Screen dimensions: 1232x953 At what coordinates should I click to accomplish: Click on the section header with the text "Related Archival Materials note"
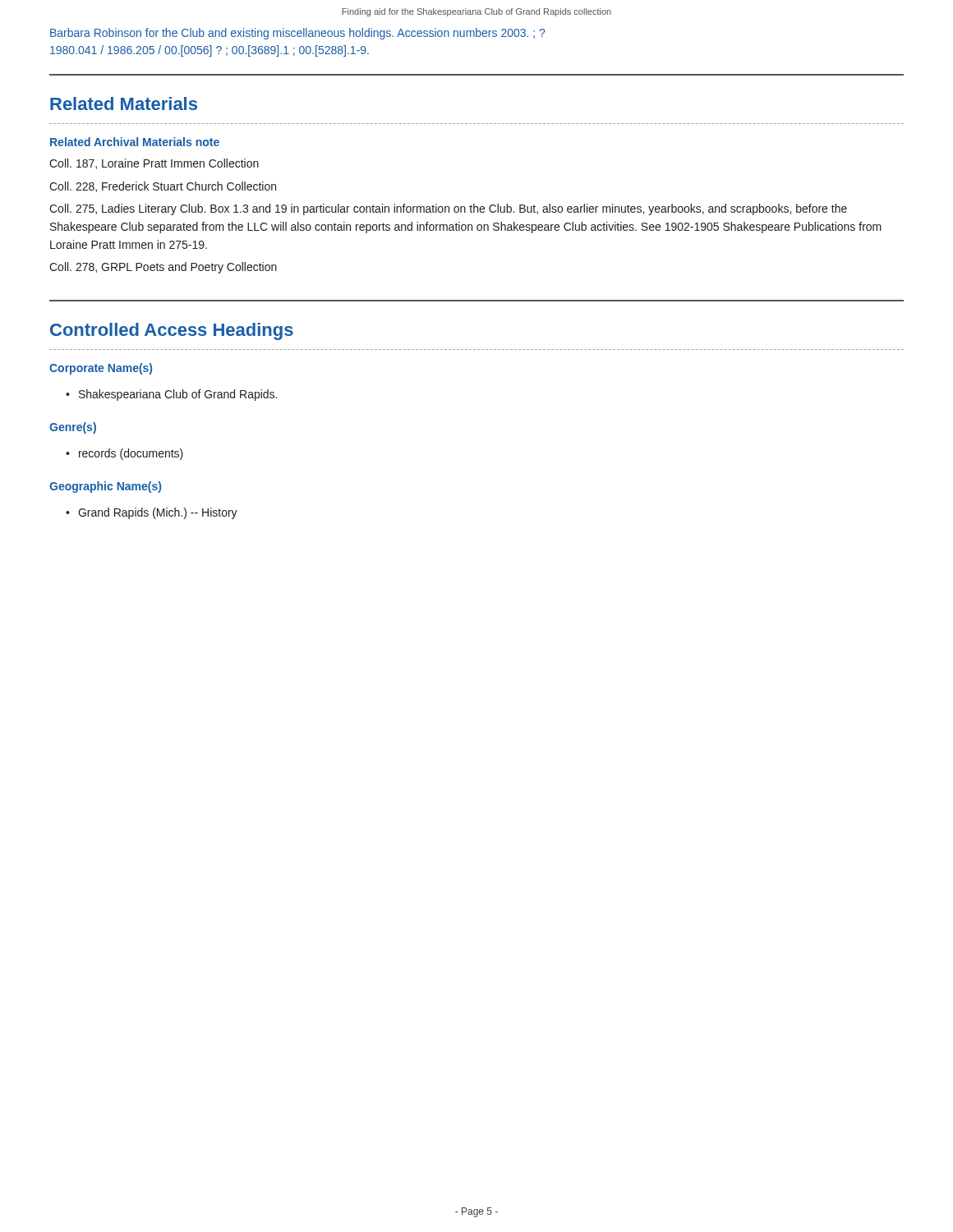click(134, 142)
